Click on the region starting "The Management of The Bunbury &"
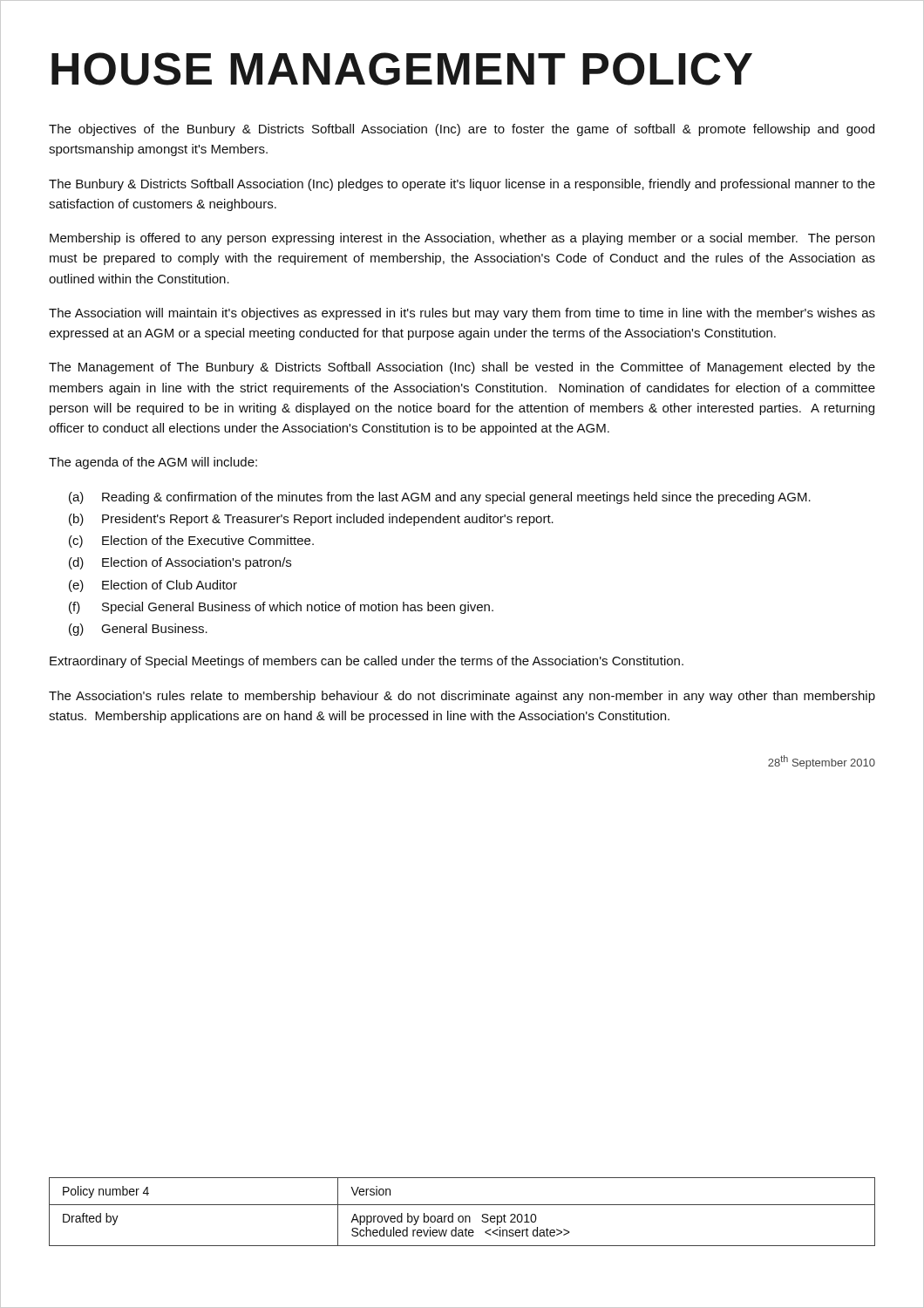 (x=462, y=398)
